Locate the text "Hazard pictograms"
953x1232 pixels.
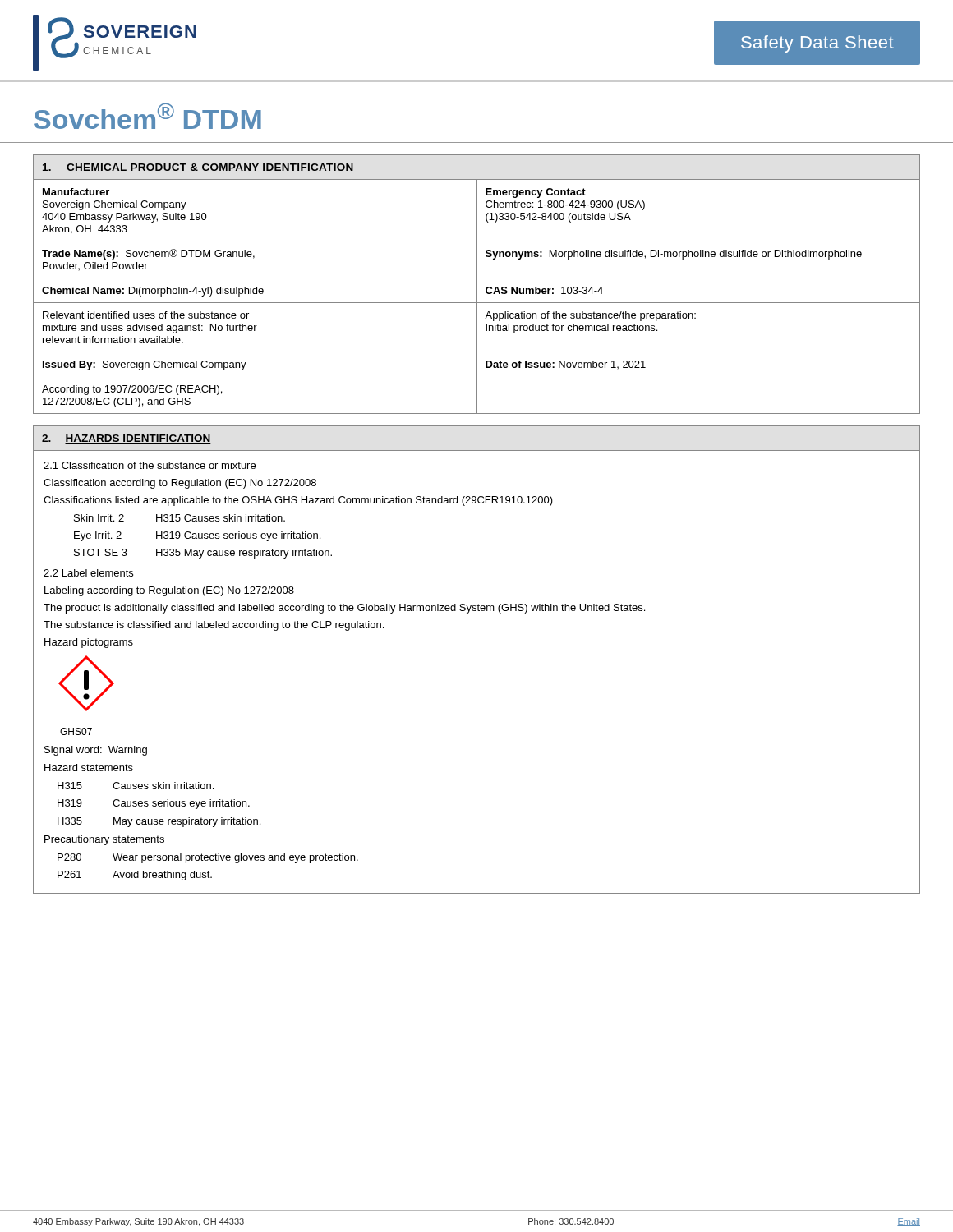point(88,642)
